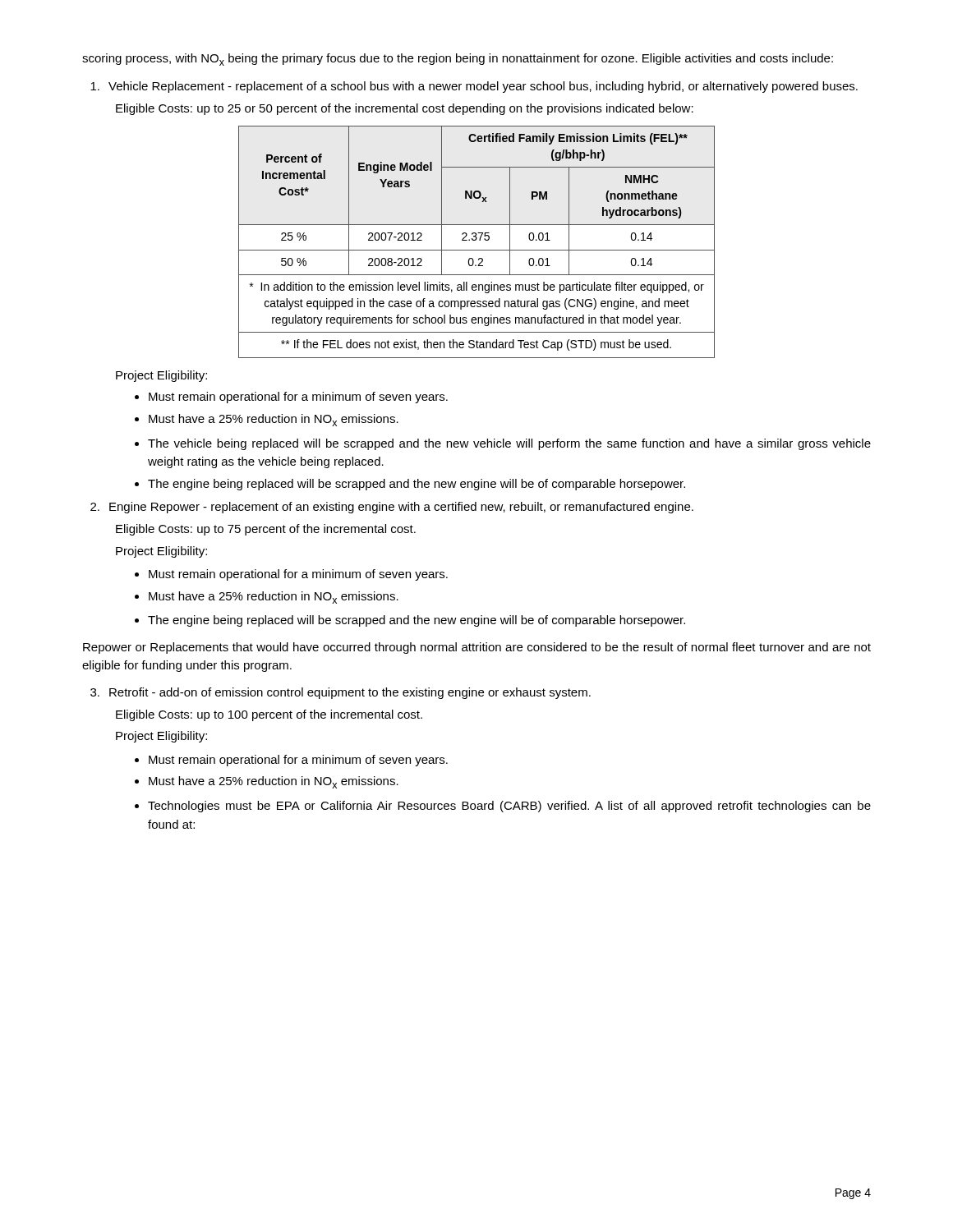Click on the list item that reads "3. Retrofit -"
The width and height of the screenshot is (953, 1232).
click(x=341, y=693)
